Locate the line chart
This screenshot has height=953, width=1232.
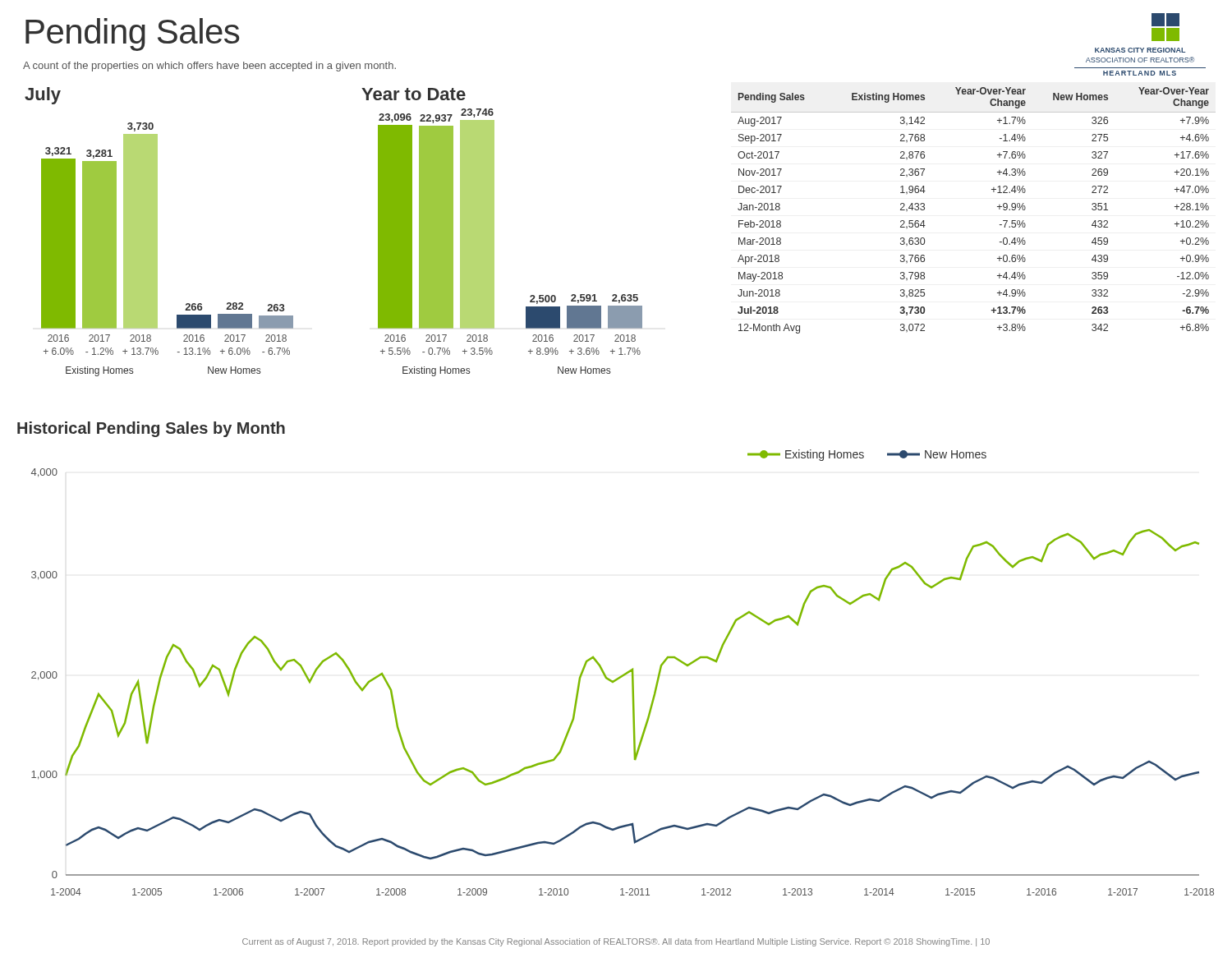click(616, 682)
